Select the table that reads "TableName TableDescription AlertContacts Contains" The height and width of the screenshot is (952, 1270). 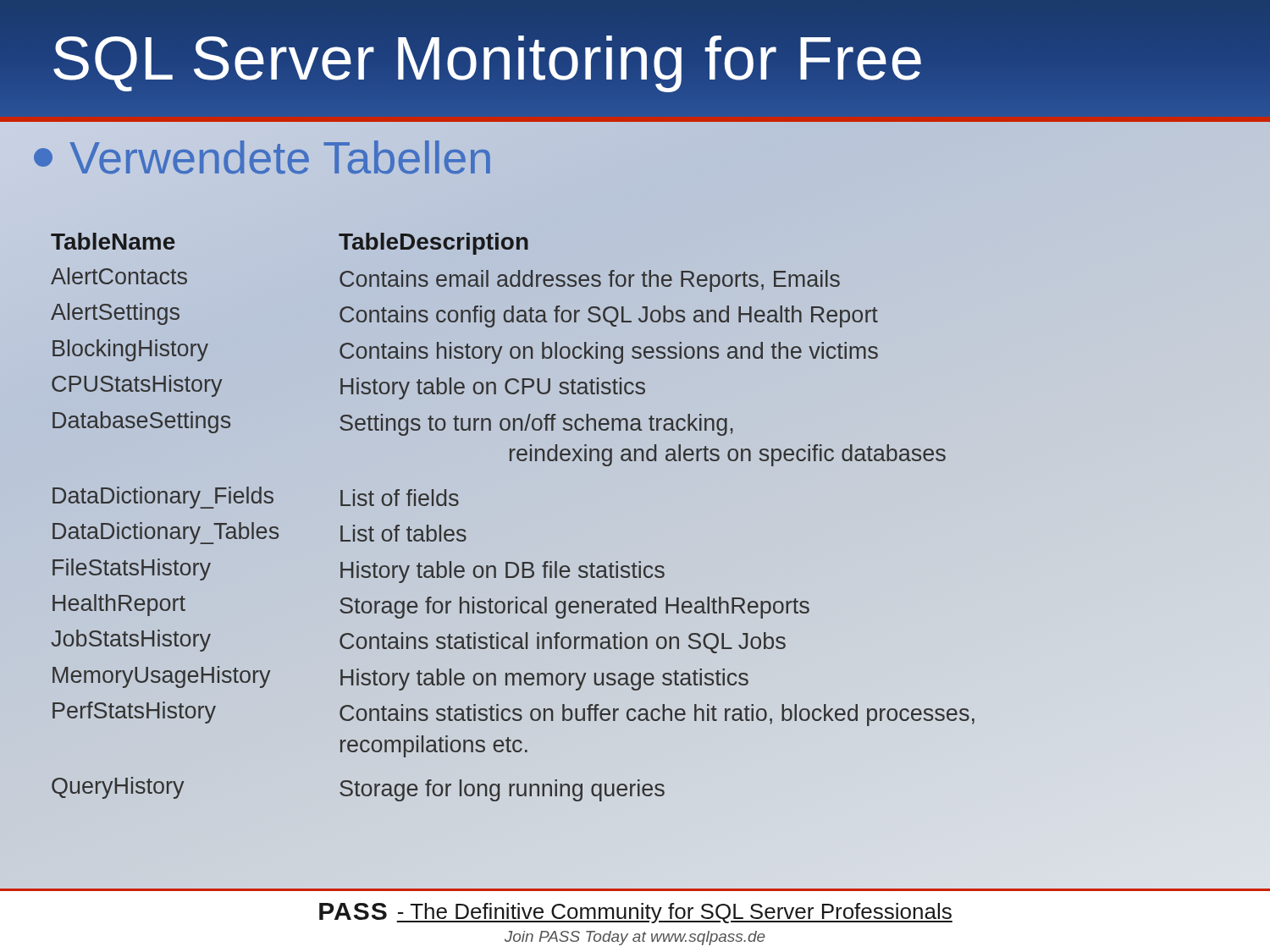click(x=656, y=516)
